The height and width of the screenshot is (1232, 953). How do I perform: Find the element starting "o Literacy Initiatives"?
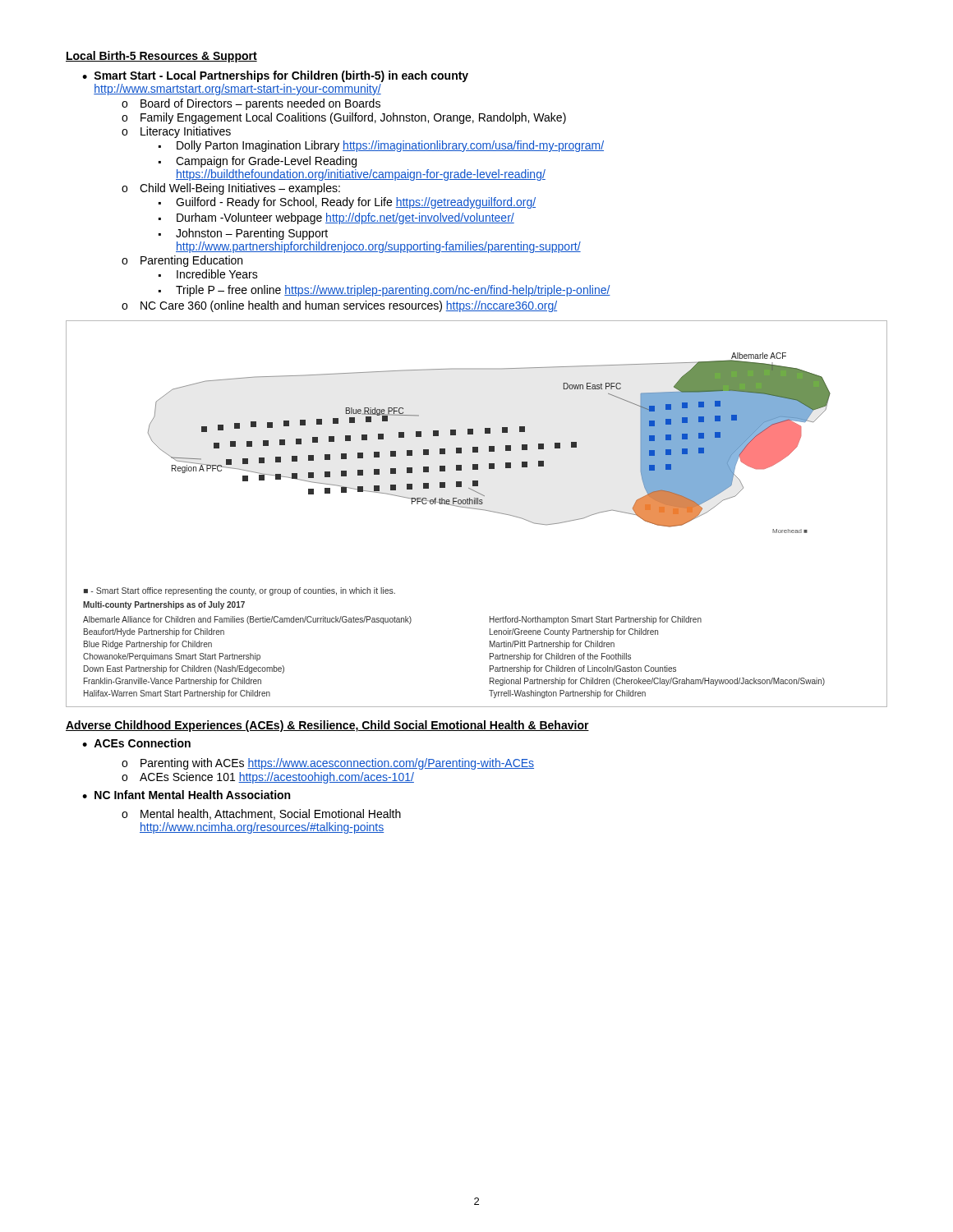click(x=176, y=131)
